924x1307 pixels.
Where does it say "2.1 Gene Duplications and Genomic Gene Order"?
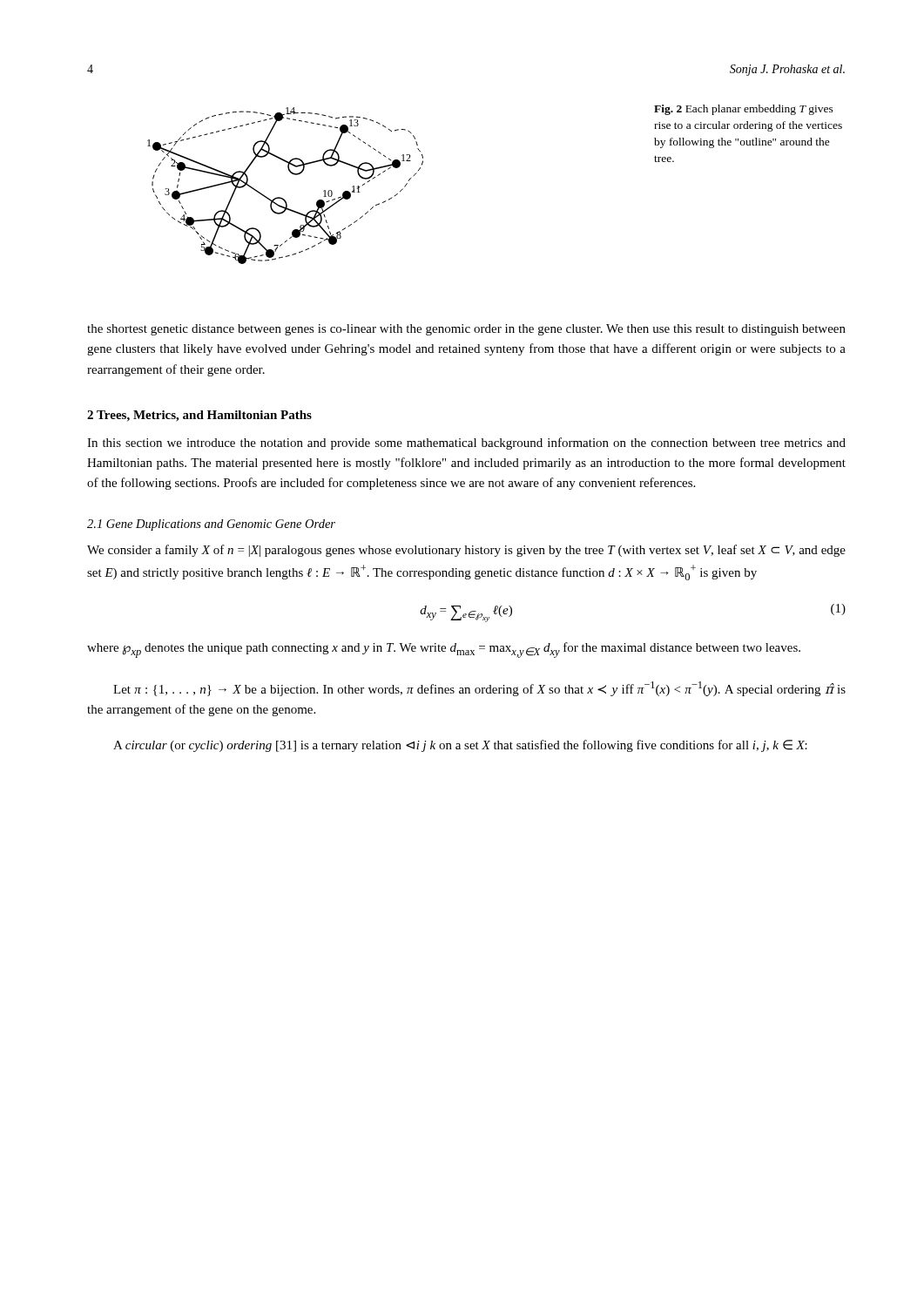[211, 523]
